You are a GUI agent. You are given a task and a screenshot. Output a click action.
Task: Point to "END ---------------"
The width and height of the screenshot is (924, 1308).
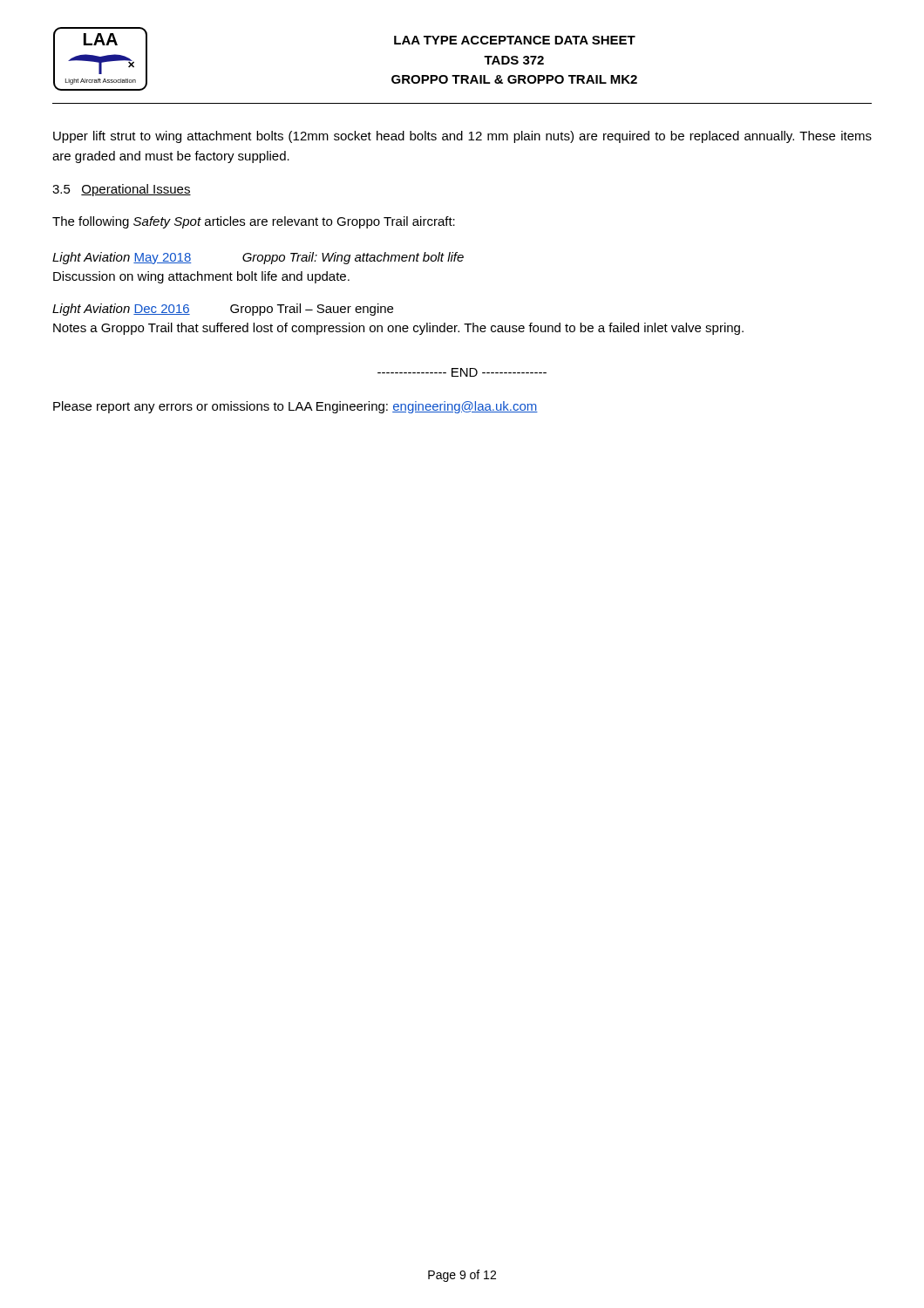pyautogui.click(x=462, y=371)
